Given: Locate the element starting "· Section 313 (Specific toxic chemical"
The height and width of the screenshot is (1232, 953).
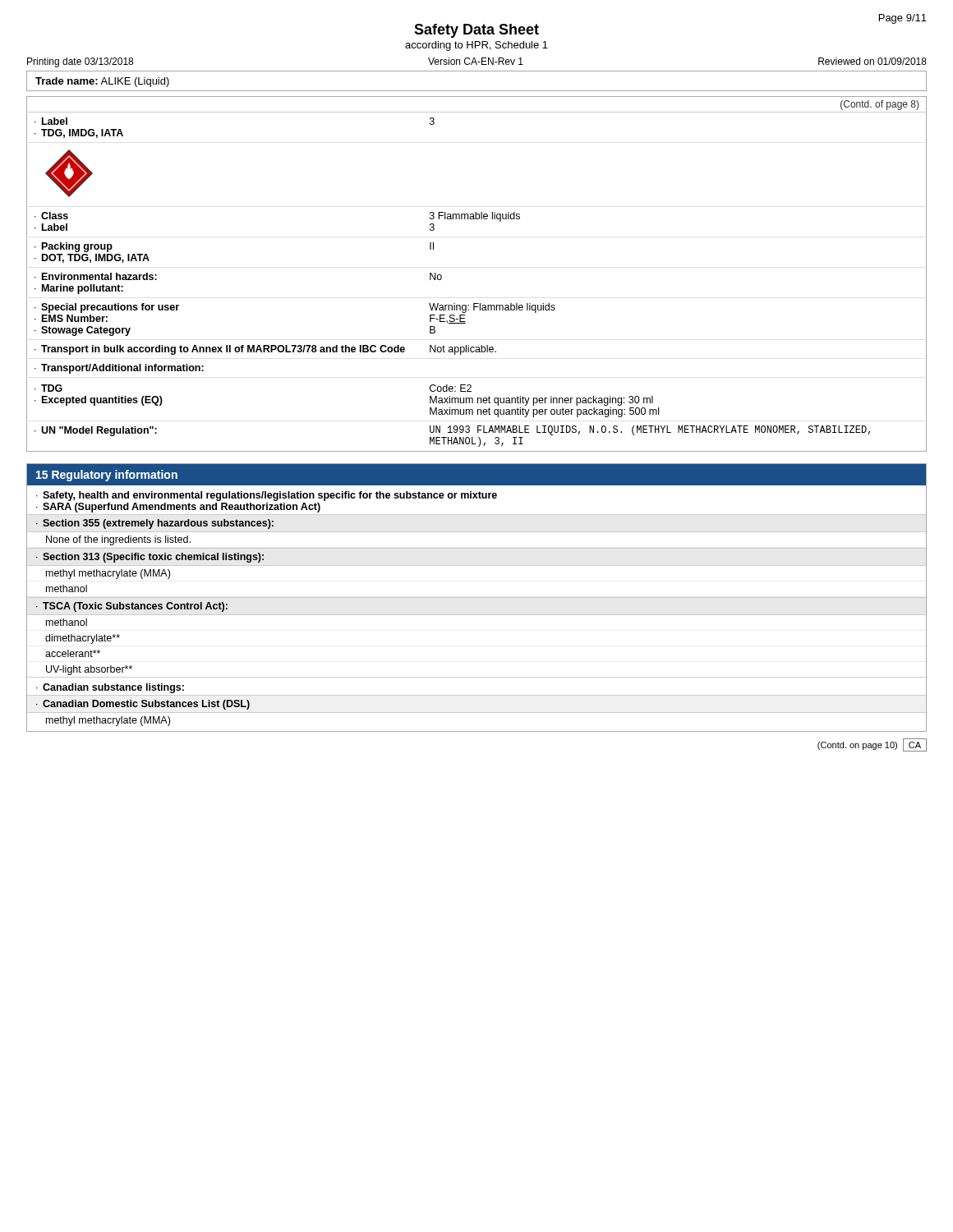Looking at the screenshot, I should (150, 557).
